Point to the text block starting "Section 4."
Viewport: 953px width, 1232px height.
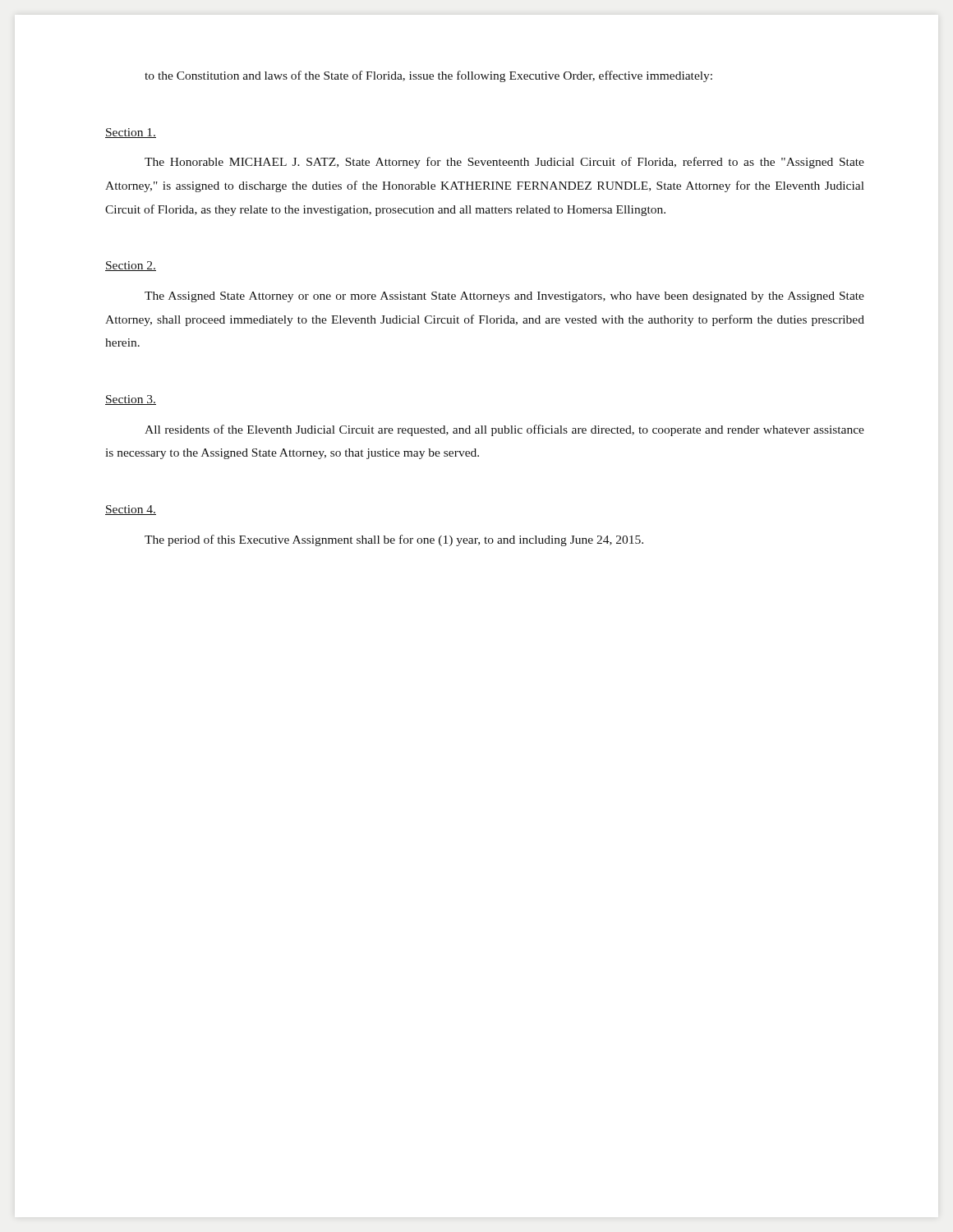point(131,510)
